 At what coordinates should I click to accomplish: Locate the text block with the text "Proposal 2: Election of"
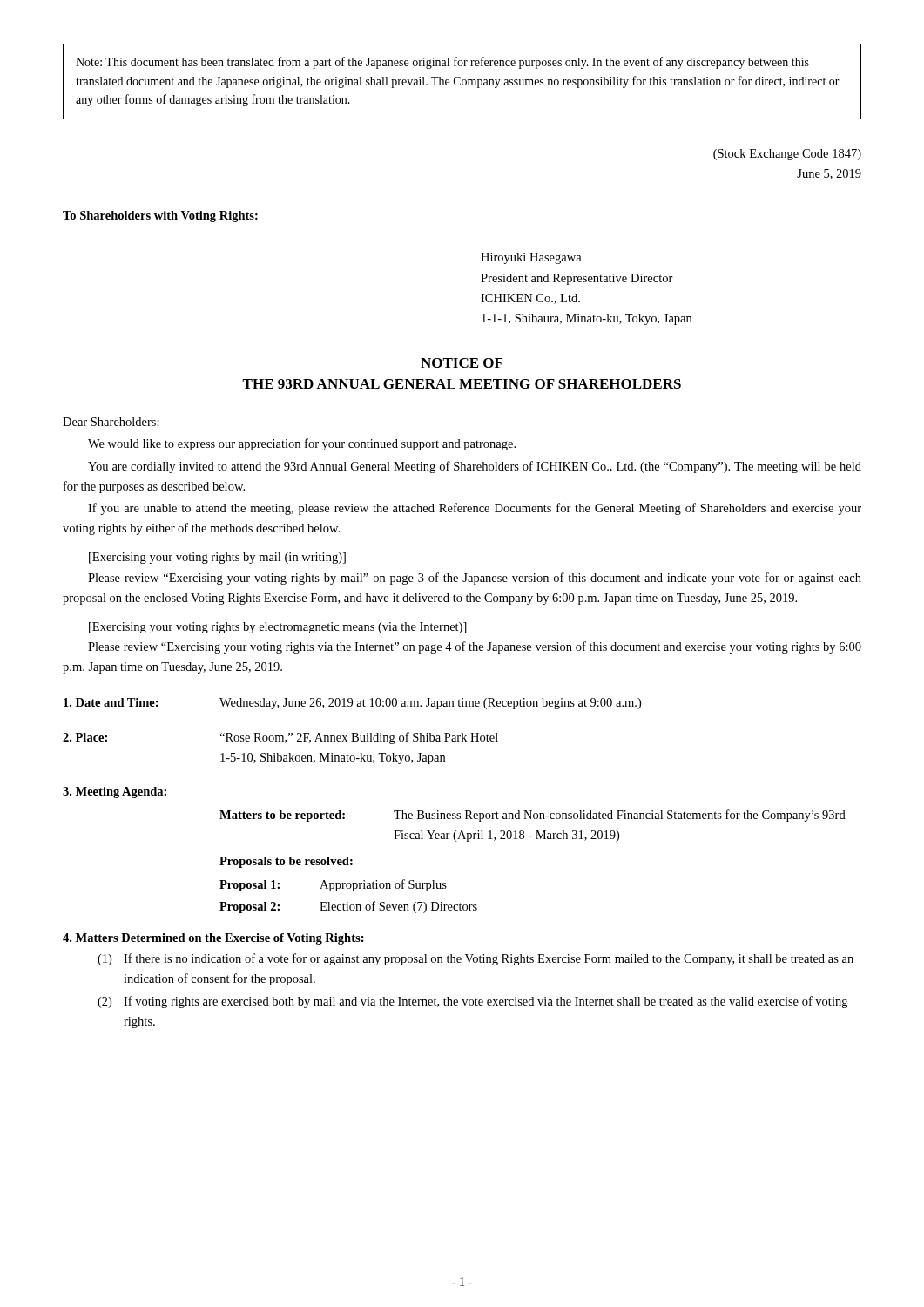[270, 907]
